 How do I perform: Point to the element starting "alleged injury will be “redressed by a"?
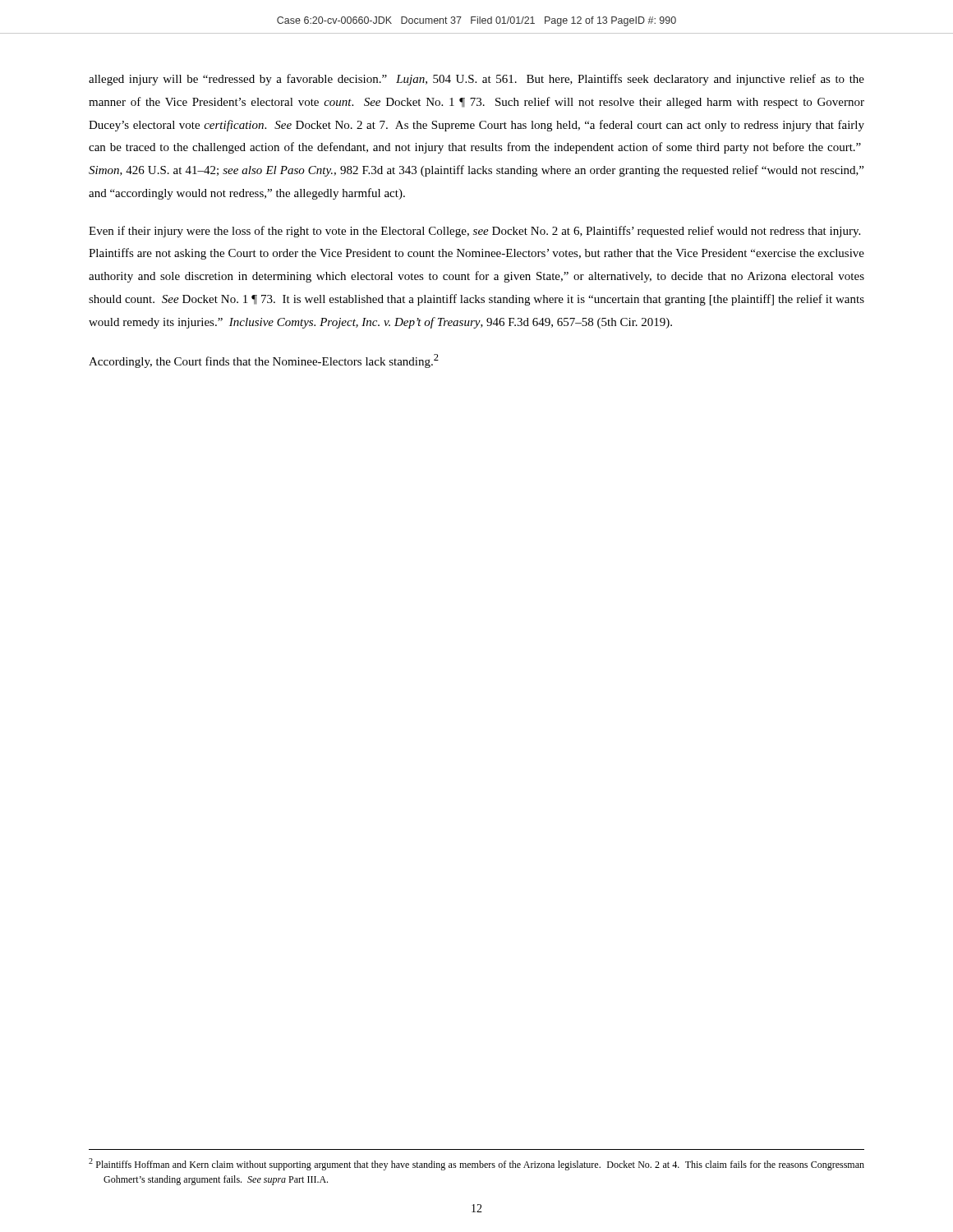[476, 137]
